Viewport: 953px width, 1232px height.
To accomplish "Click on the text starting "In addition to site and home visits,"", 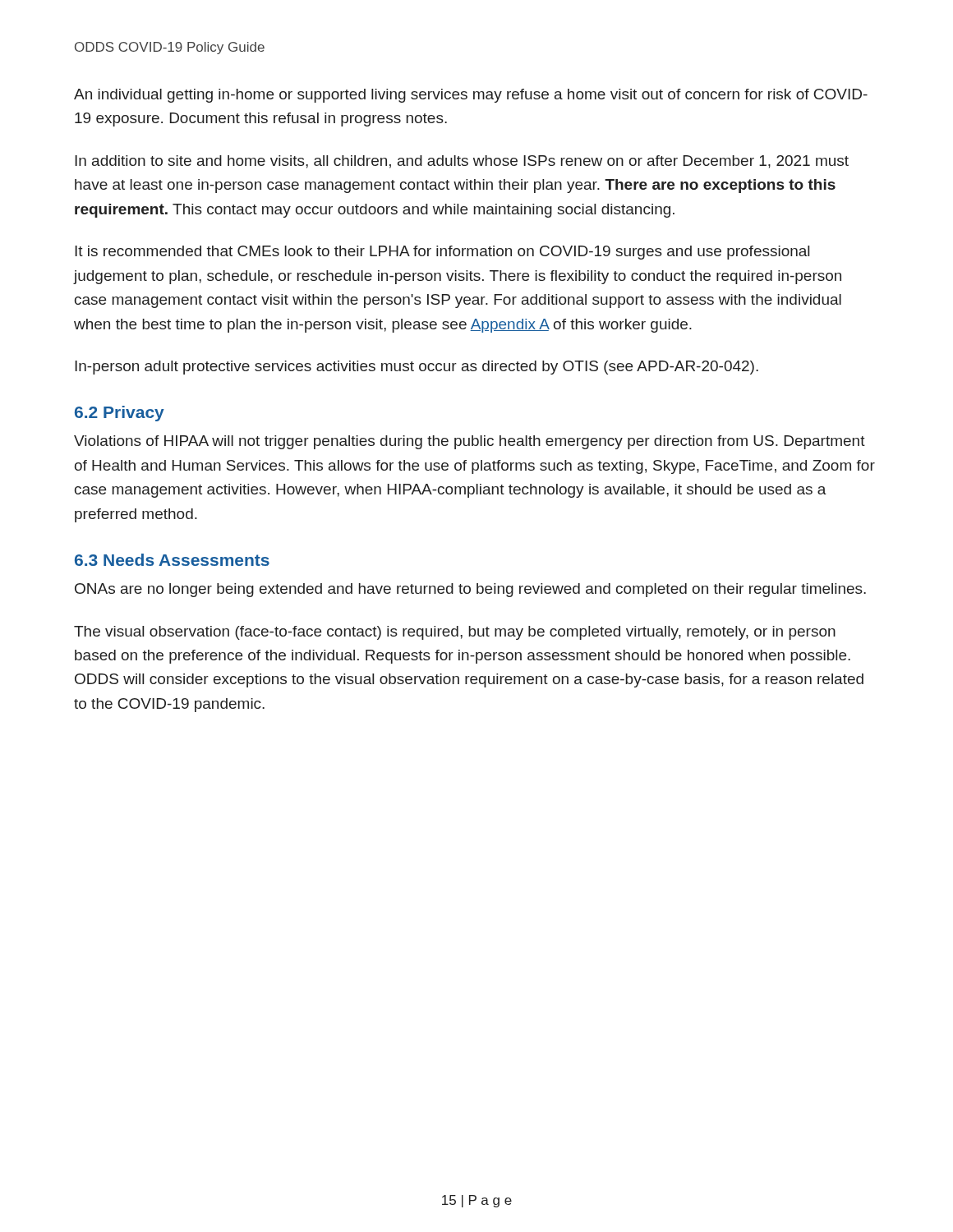I will (x=461, y=185).
